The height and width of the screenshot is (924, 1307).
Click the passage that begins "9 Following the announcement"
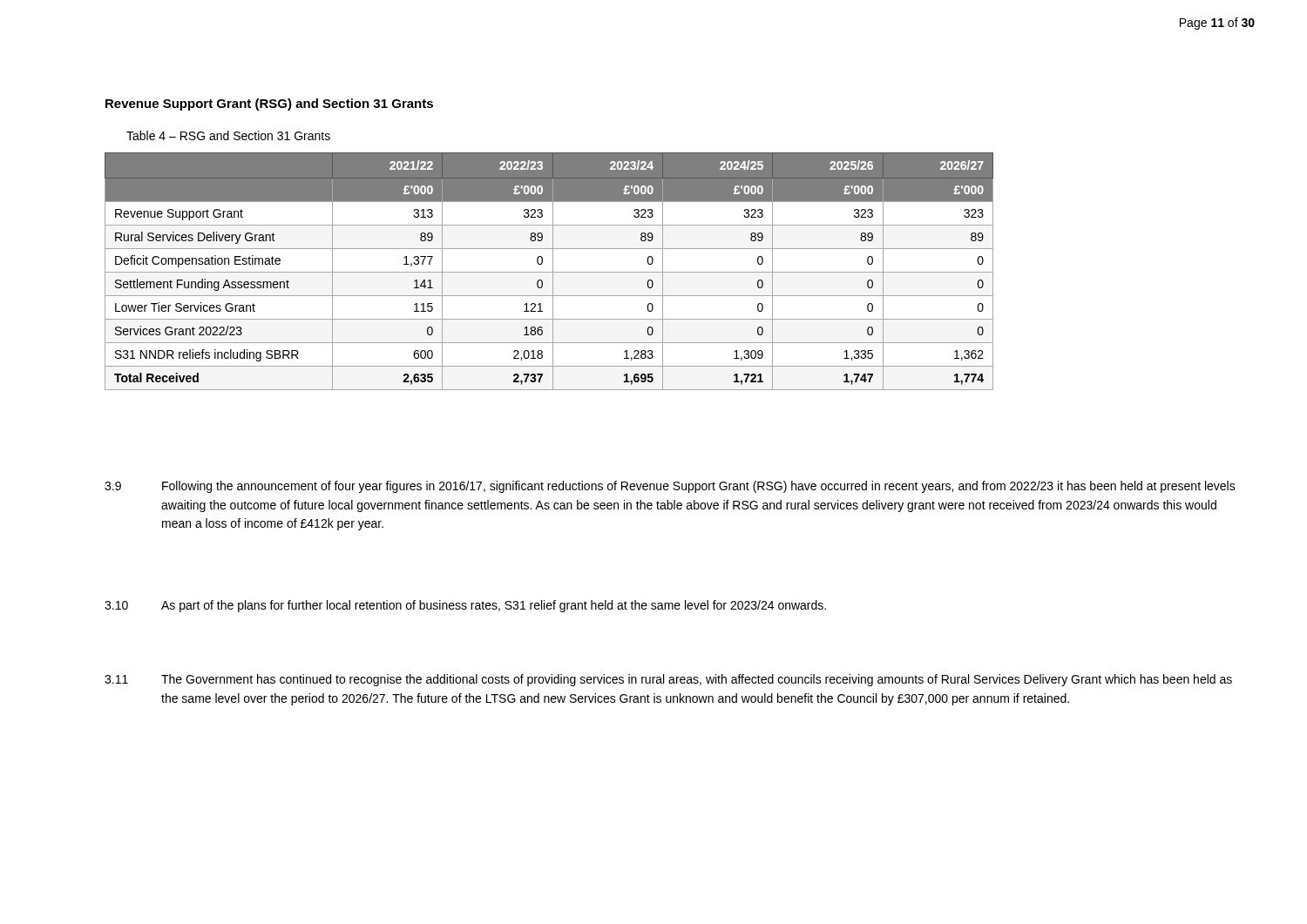click(671, 506)
